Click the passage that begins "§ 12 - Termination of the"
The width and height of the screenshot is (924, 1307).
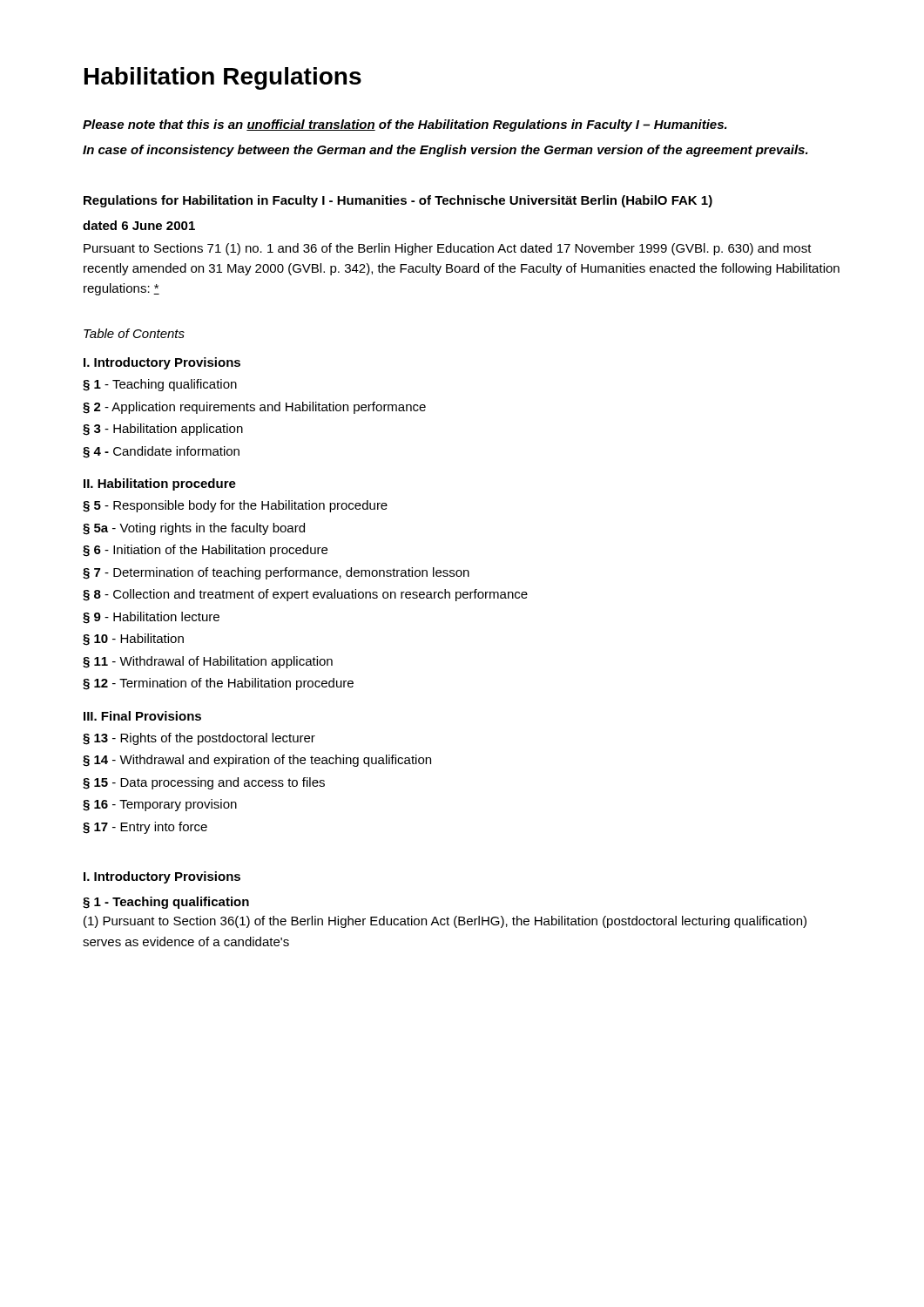tap(218, 683)
